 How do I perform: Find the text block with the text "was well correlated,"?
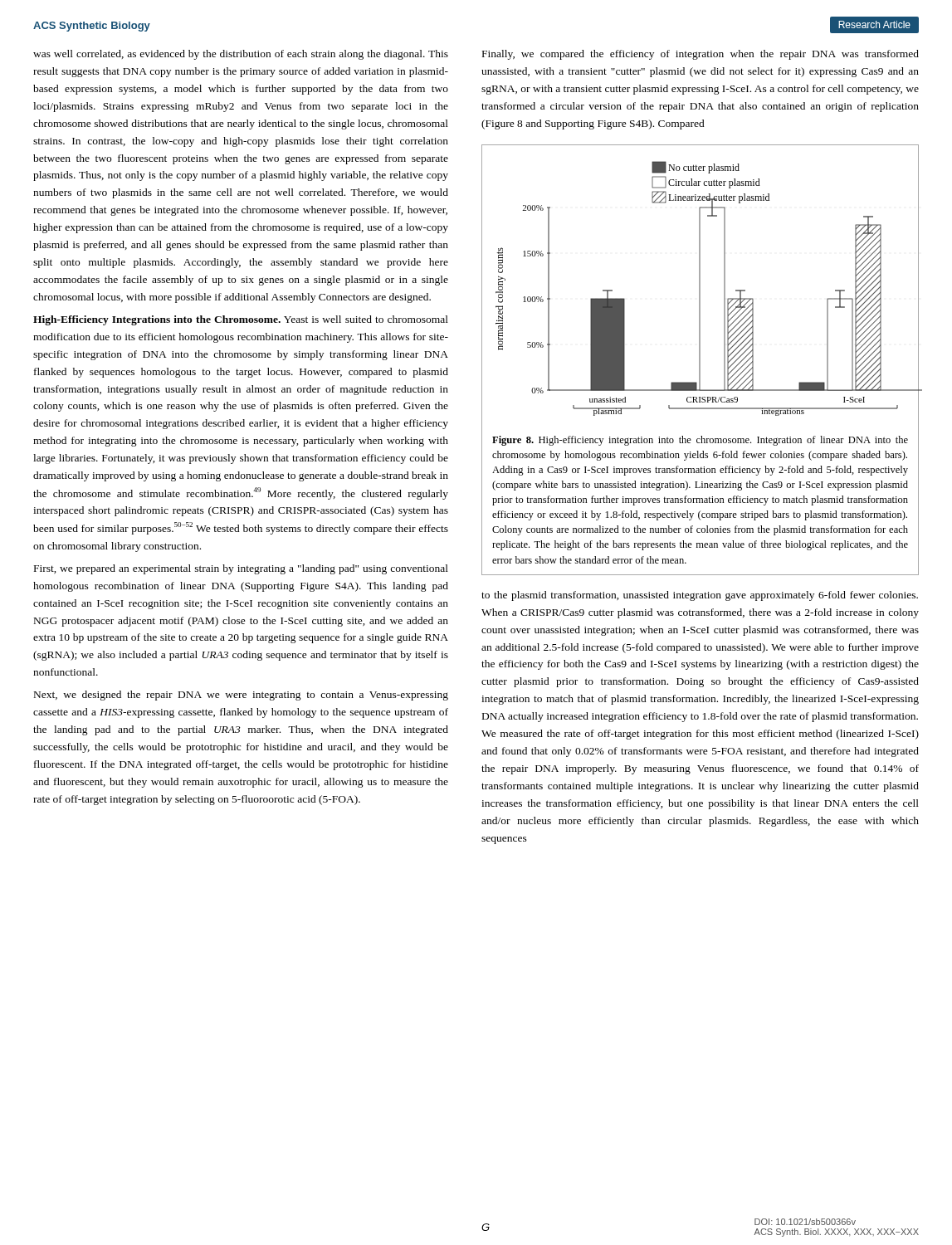[x=241, y=176]
